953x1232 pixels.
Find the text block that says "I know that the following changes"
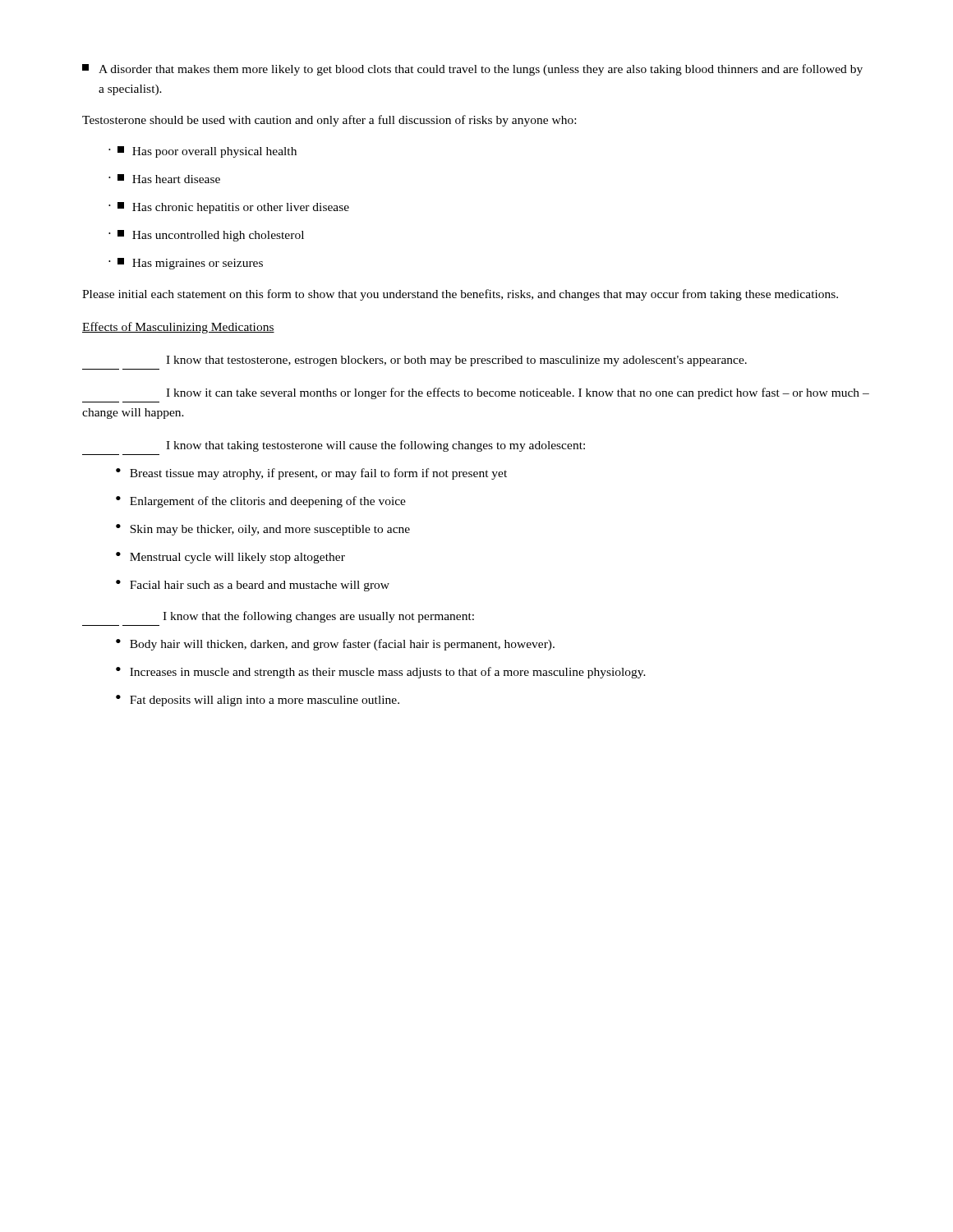click(x=279, y=617)
